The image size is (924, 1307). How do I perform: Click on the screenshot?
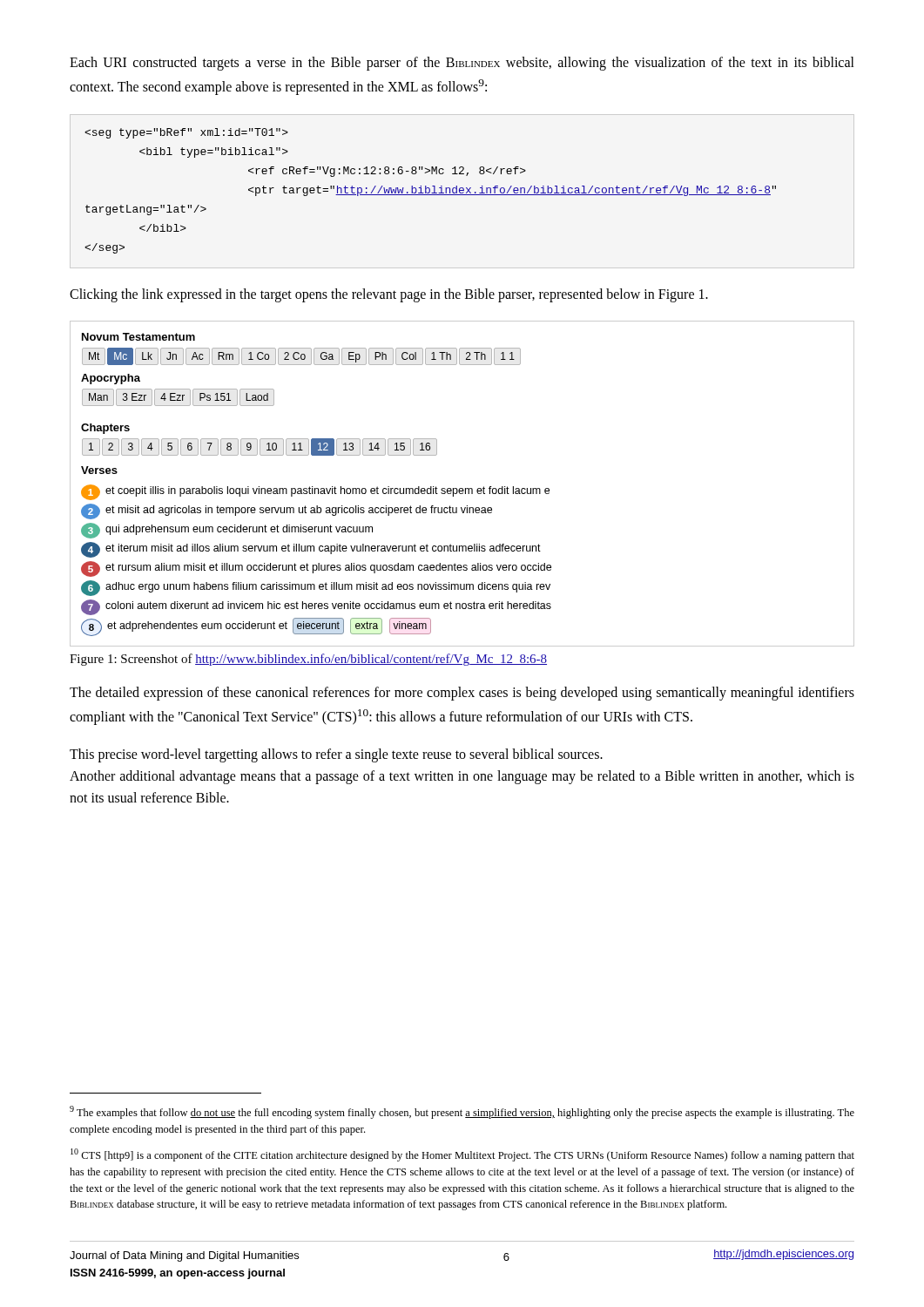tap(462, 484)
